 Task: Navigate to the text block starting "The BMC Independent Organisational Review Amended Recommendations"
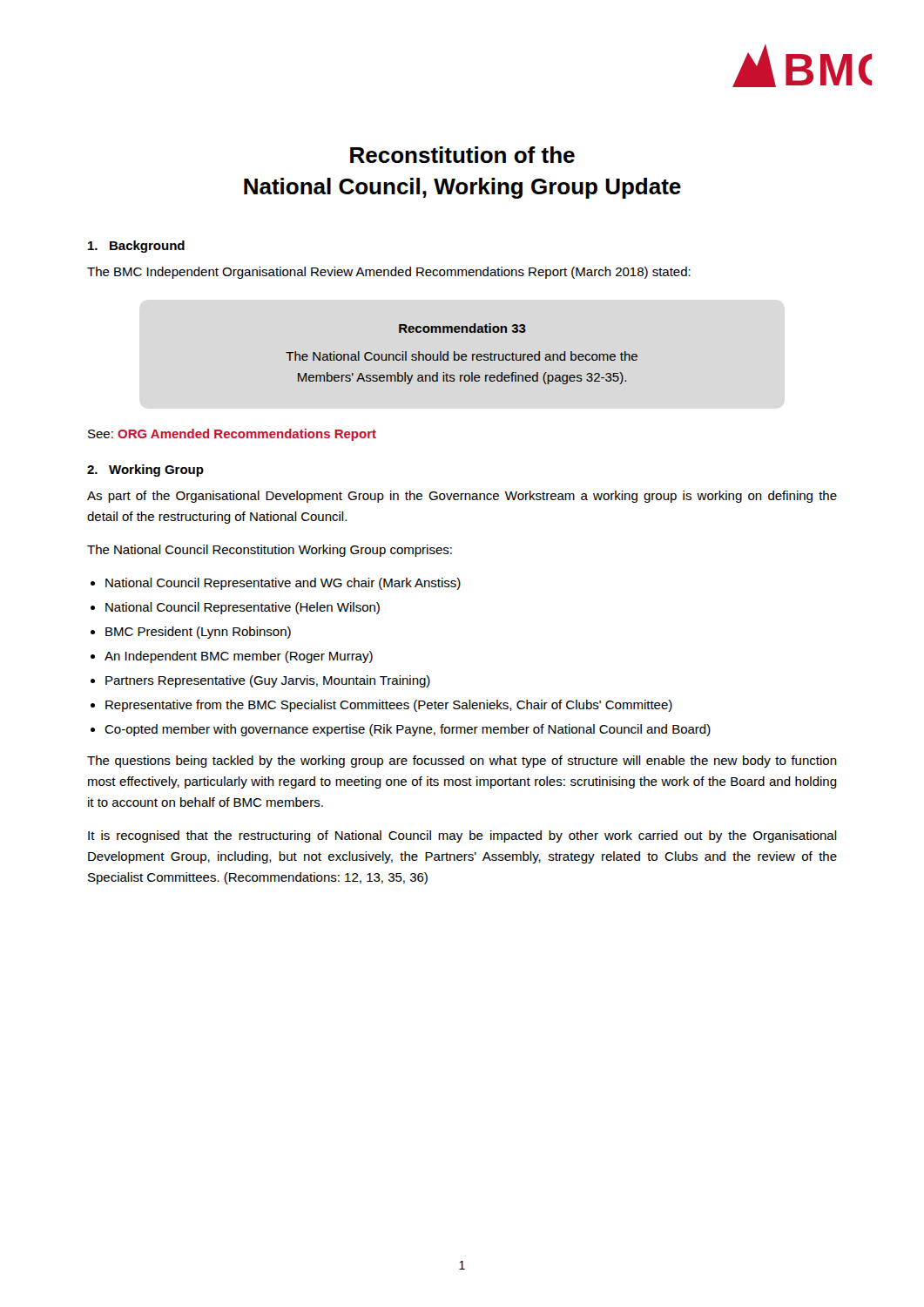tap(389, 271)
